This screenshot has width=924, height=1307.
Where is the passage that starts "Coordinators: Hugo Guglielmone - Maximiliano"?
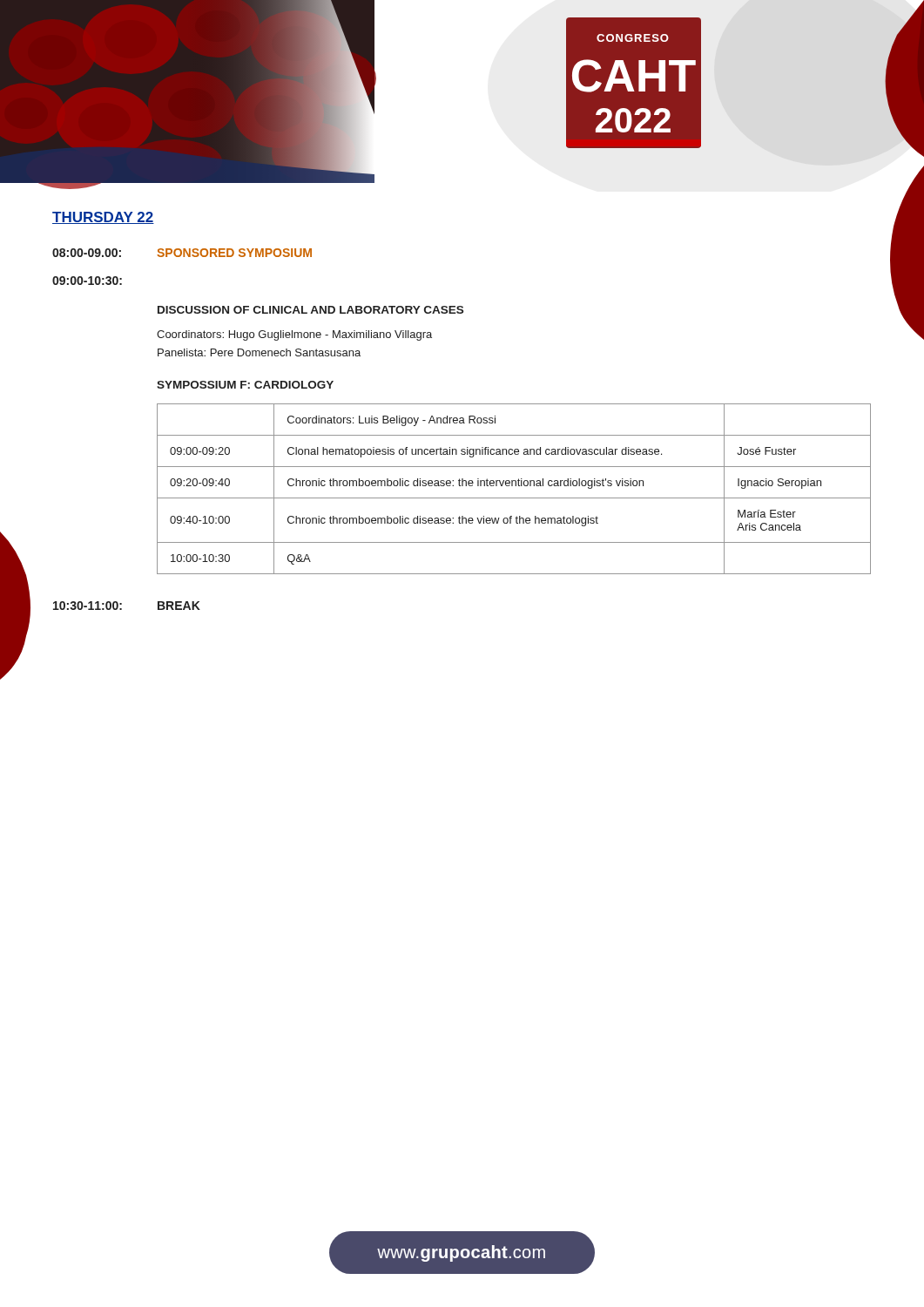294,344
